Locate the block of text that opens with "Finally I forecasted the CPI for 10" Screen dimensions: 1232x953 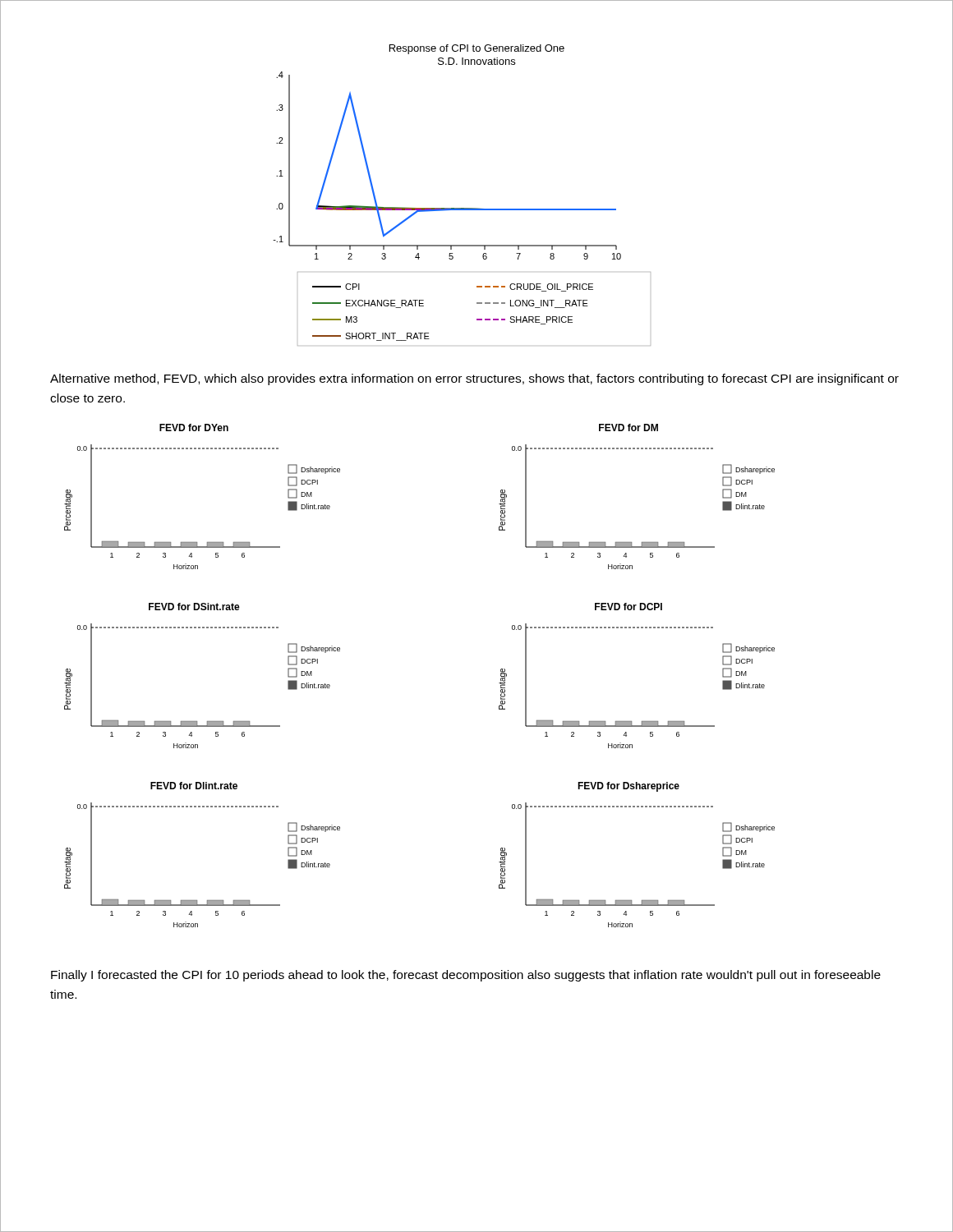coord(465,984)
